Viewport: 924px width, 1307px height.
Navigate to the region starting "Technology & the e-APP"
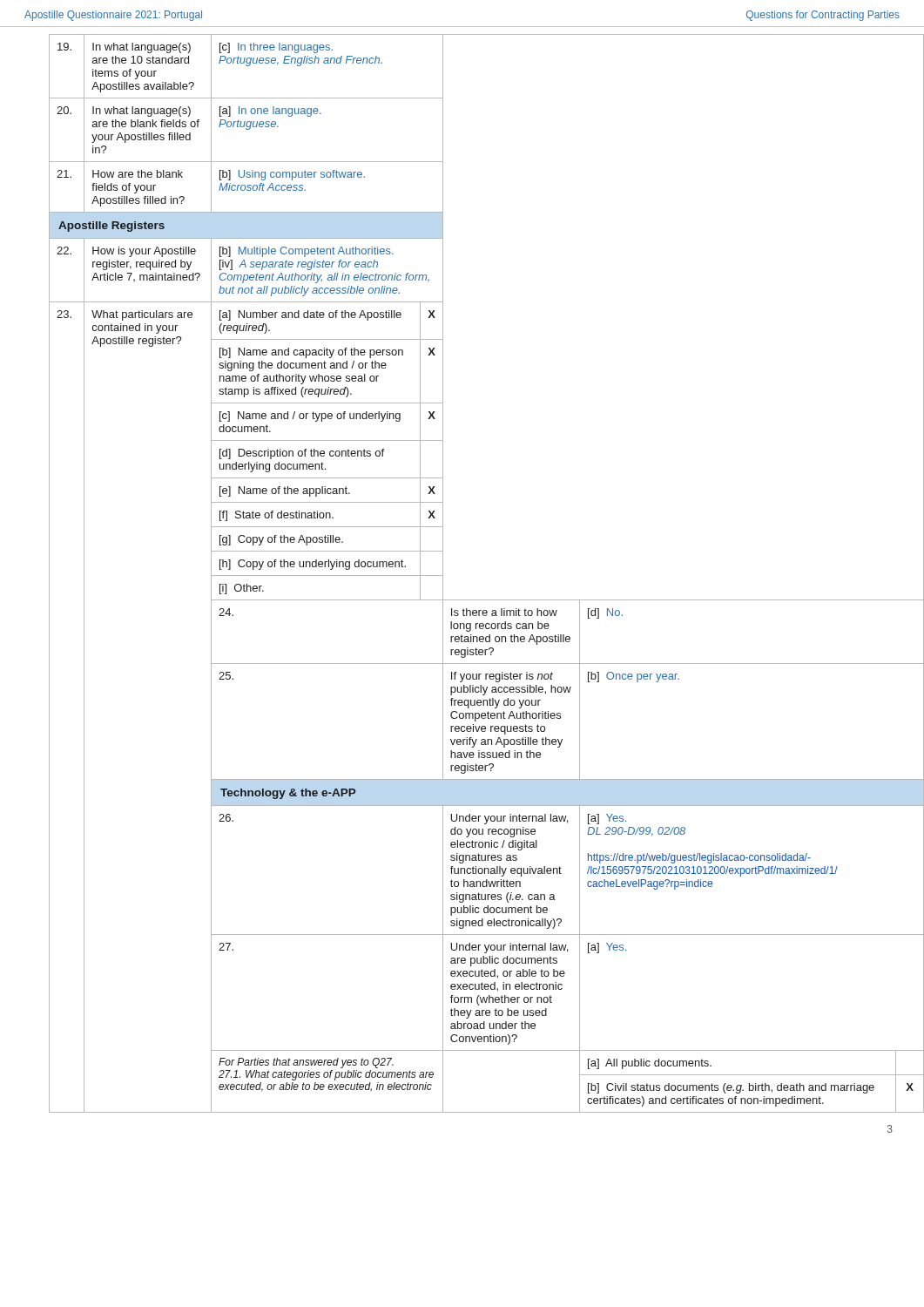pos(288,792)
